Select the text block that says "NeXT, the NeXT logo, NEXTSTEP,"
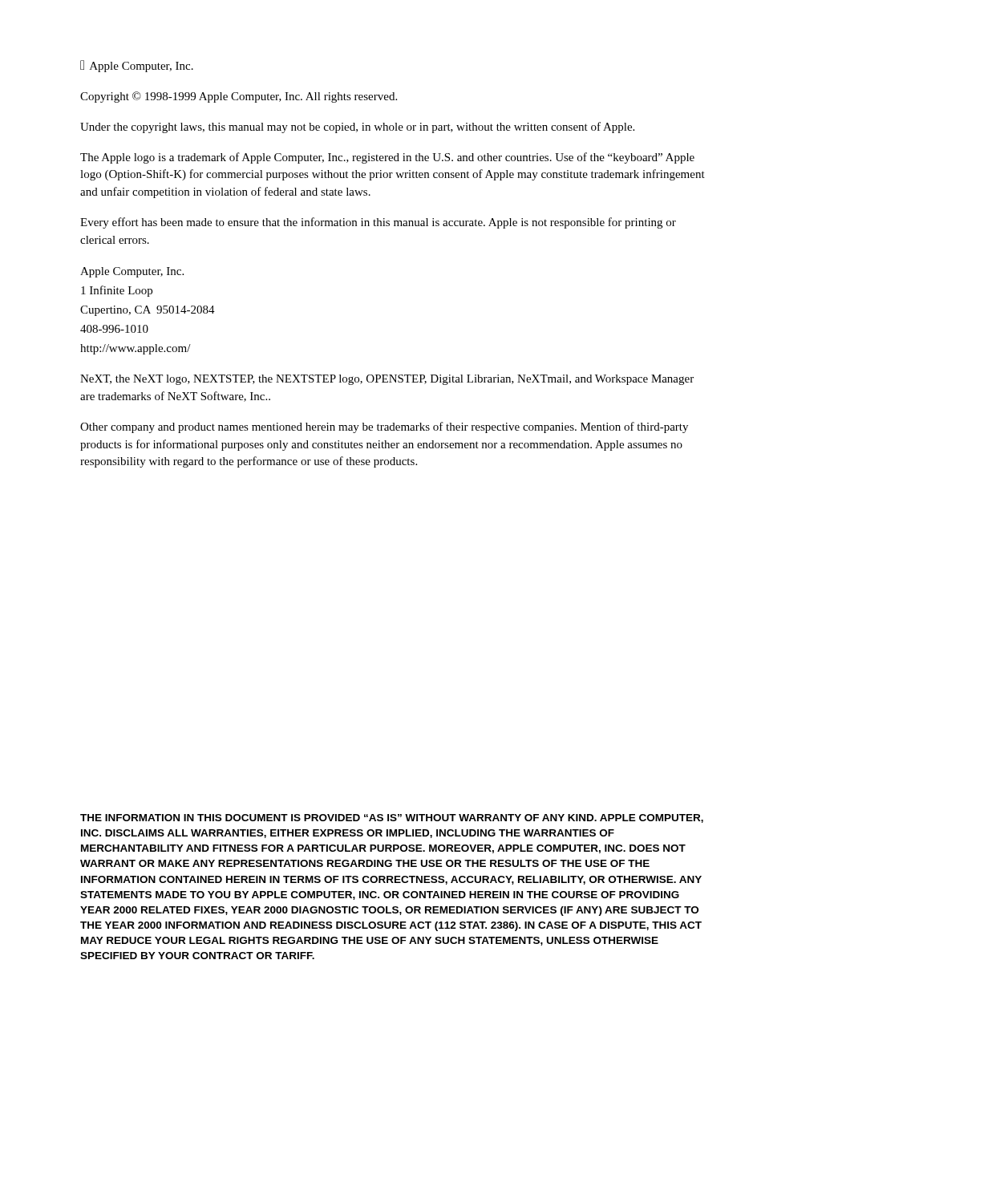Image resolution: width=1008 pixels, height=1203 pixels. click(387, 387)
